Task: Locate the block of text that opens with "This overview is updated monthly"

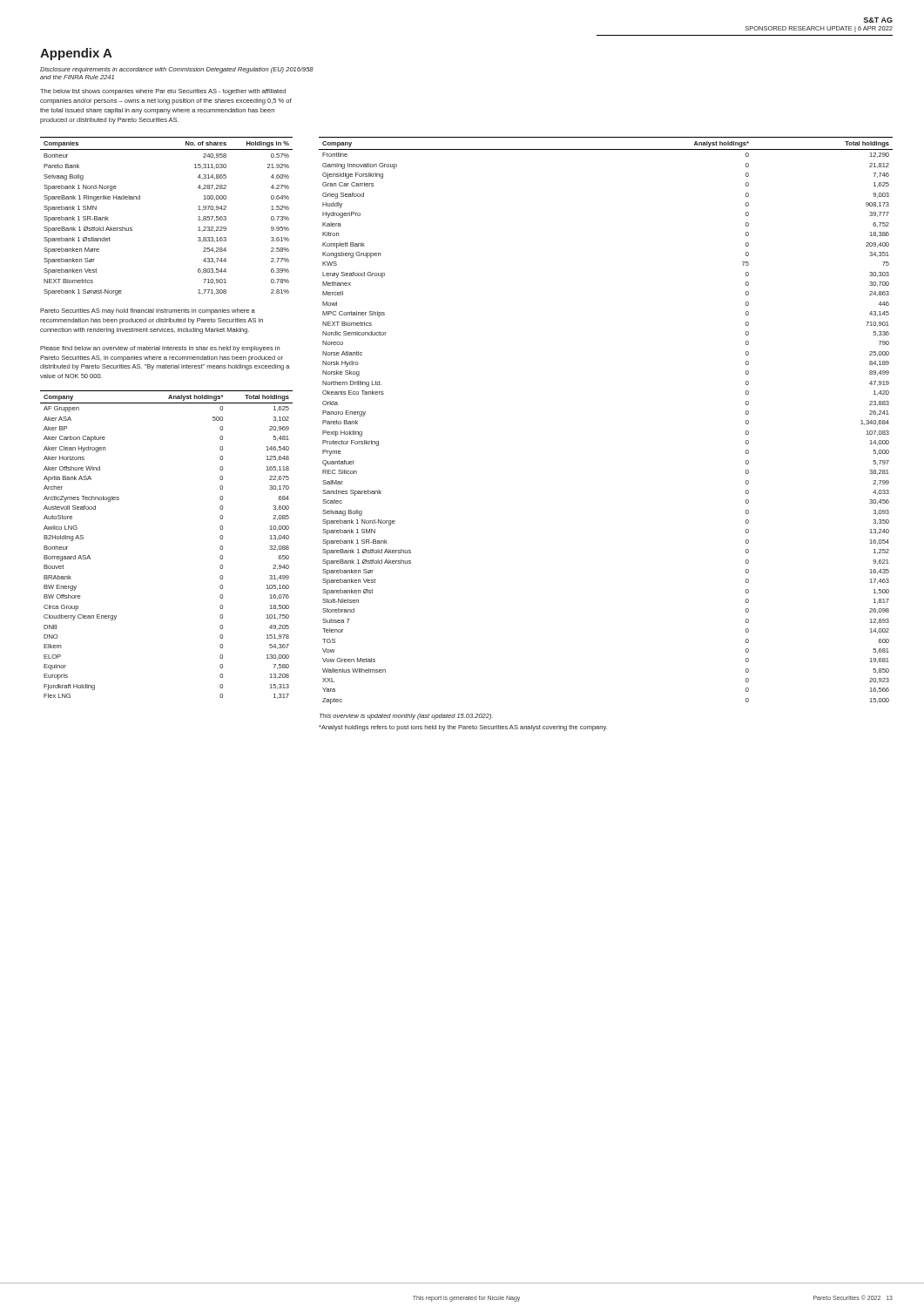Action: point(406,716)
